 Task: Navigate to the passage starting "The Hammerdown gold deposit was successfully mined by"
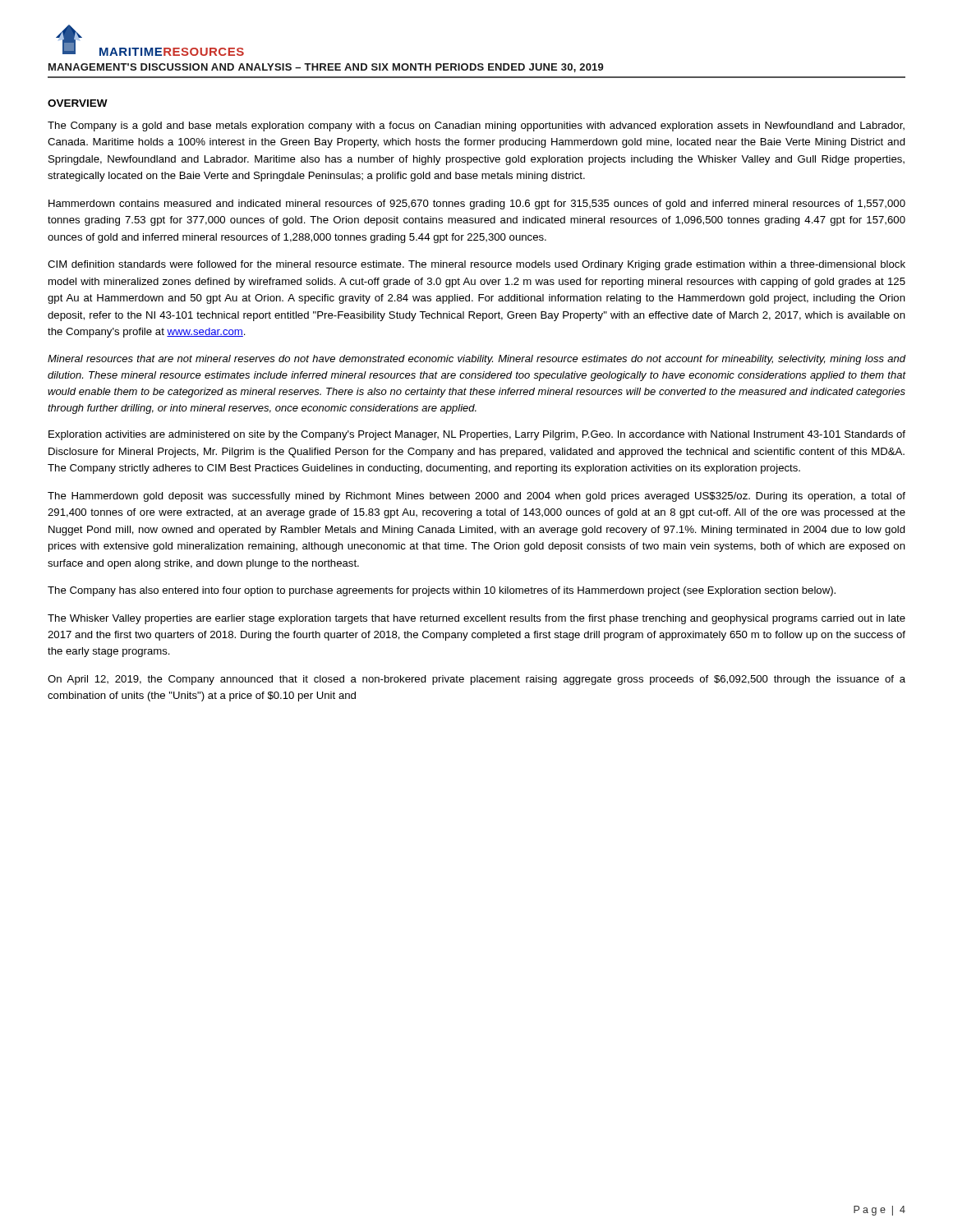pyautogui.click(x=476, y=529)
